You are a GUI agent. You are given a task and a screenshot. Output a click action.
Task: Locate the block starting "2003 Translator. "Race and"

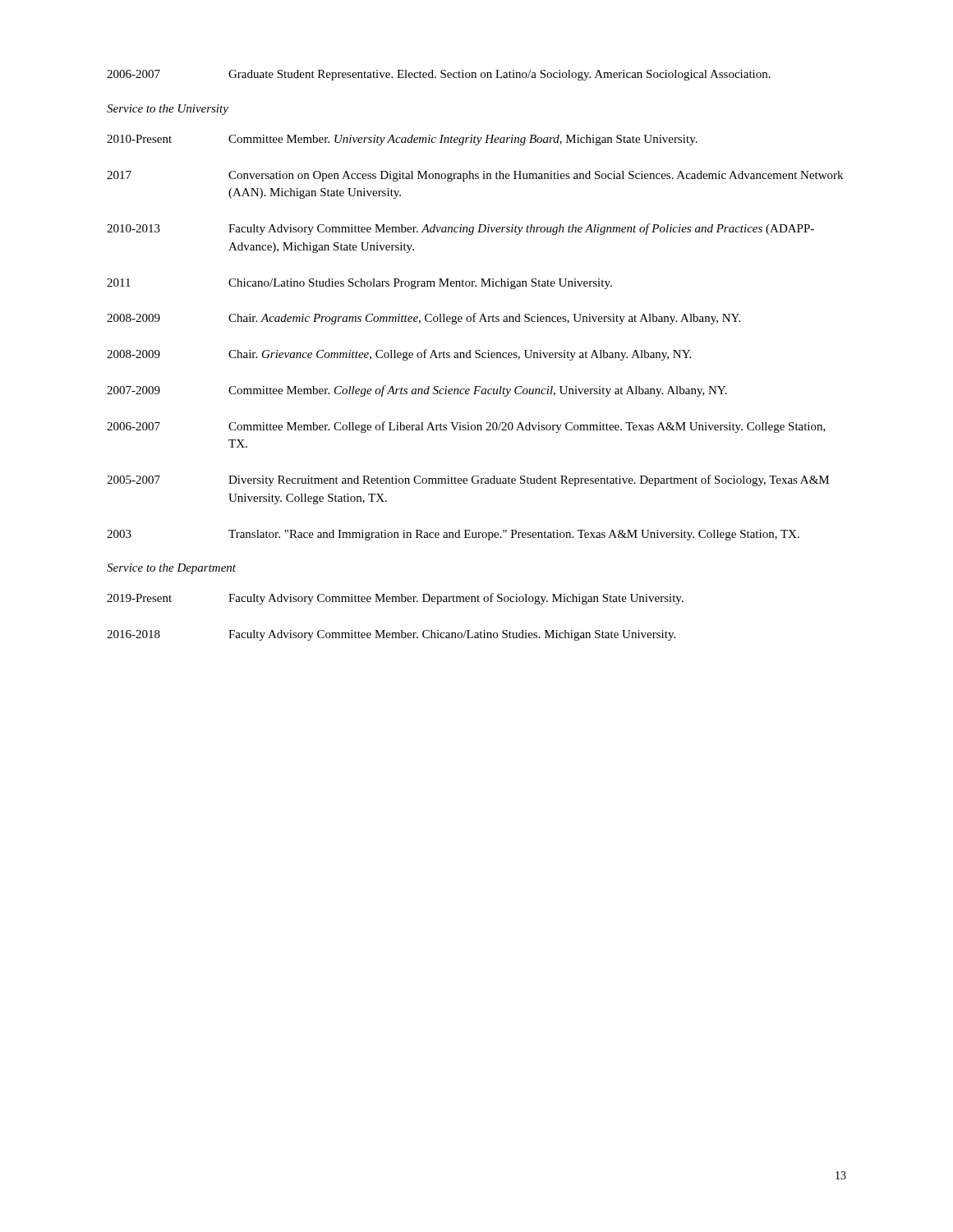[476, 534]
